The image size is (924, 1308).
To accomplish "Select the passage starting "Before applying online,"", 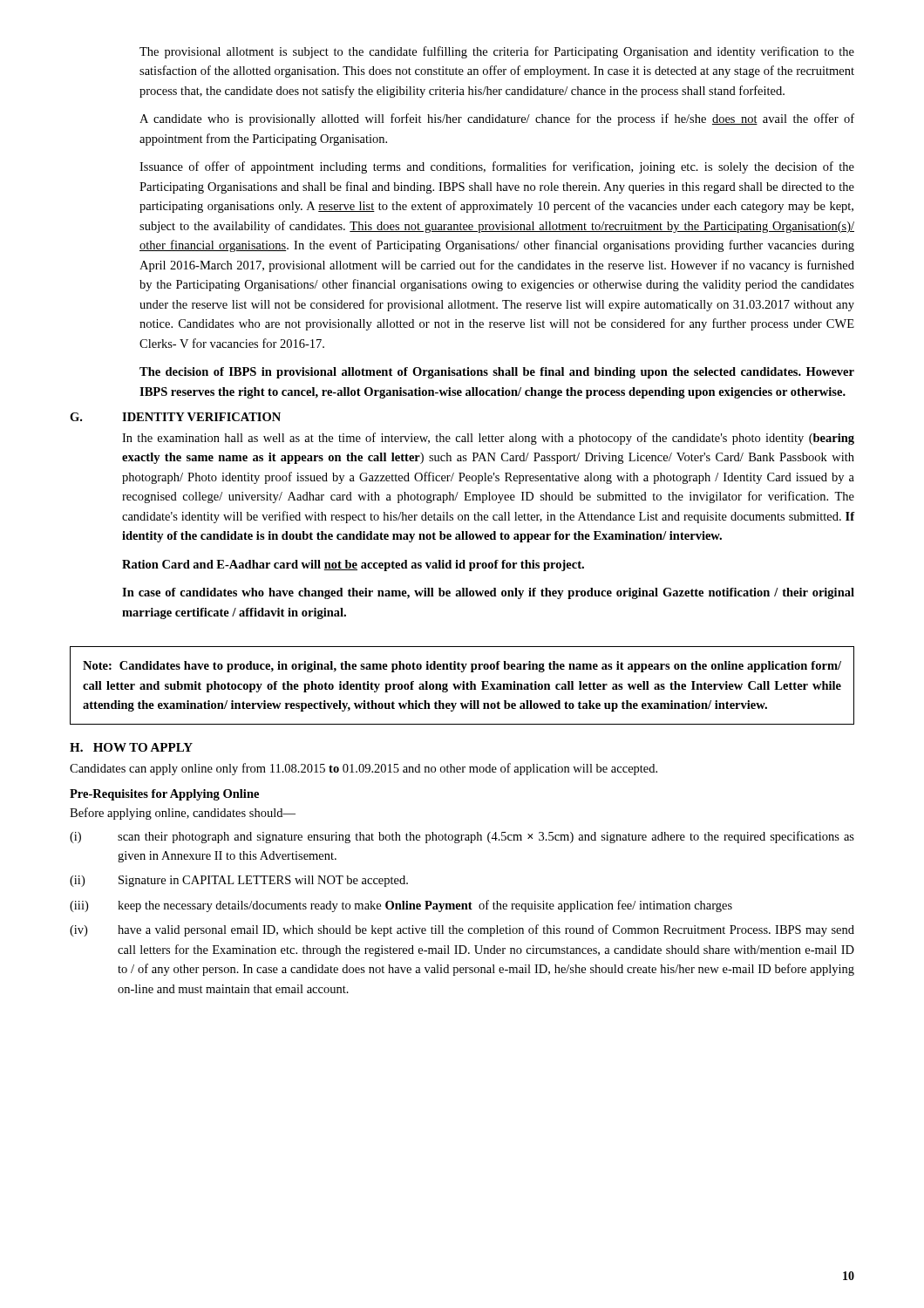I will click(183, 814).
